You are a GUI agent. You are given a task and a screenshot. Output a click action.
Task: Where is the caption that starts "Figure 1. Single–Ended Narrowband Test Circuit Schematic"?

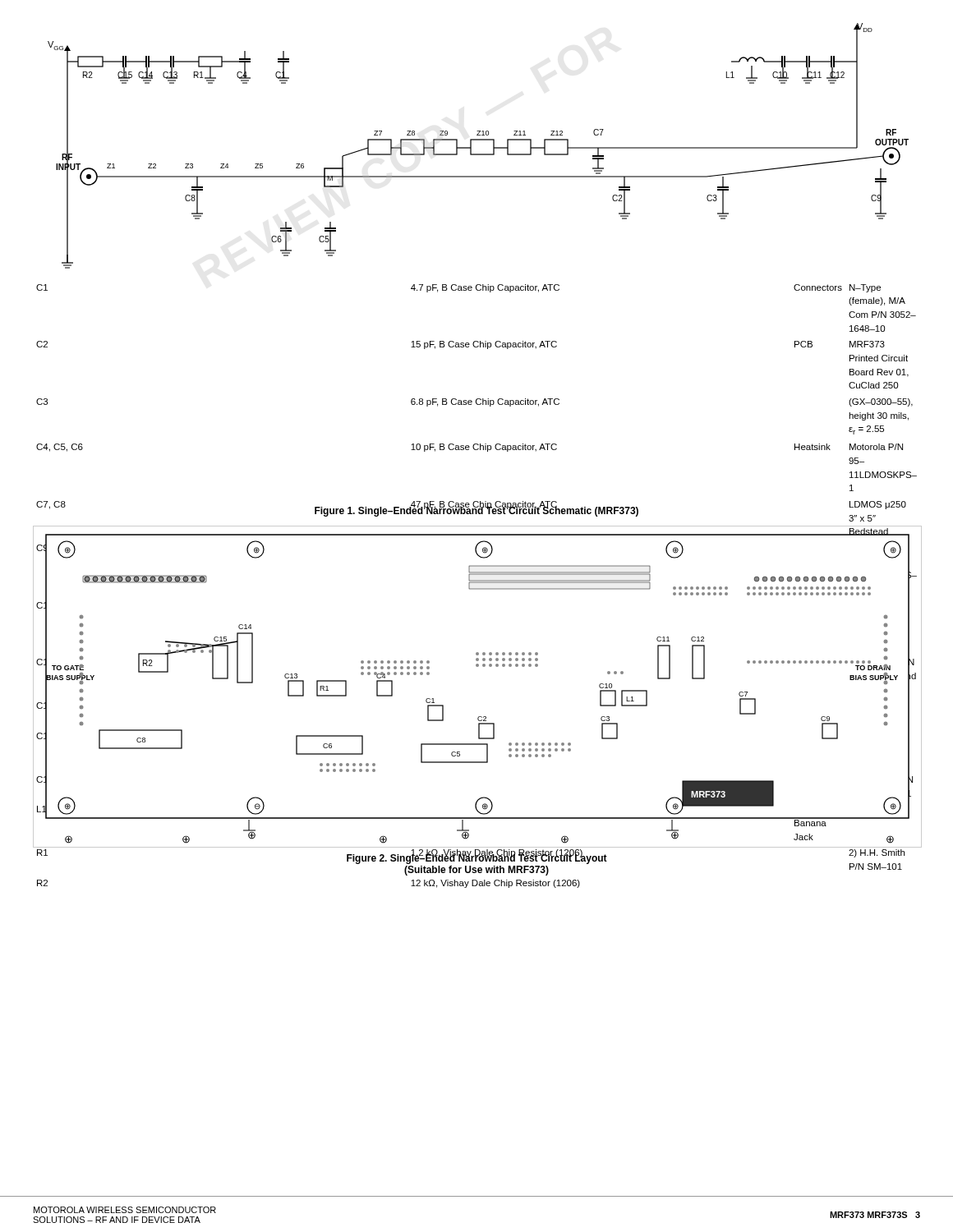coord(476,511)
